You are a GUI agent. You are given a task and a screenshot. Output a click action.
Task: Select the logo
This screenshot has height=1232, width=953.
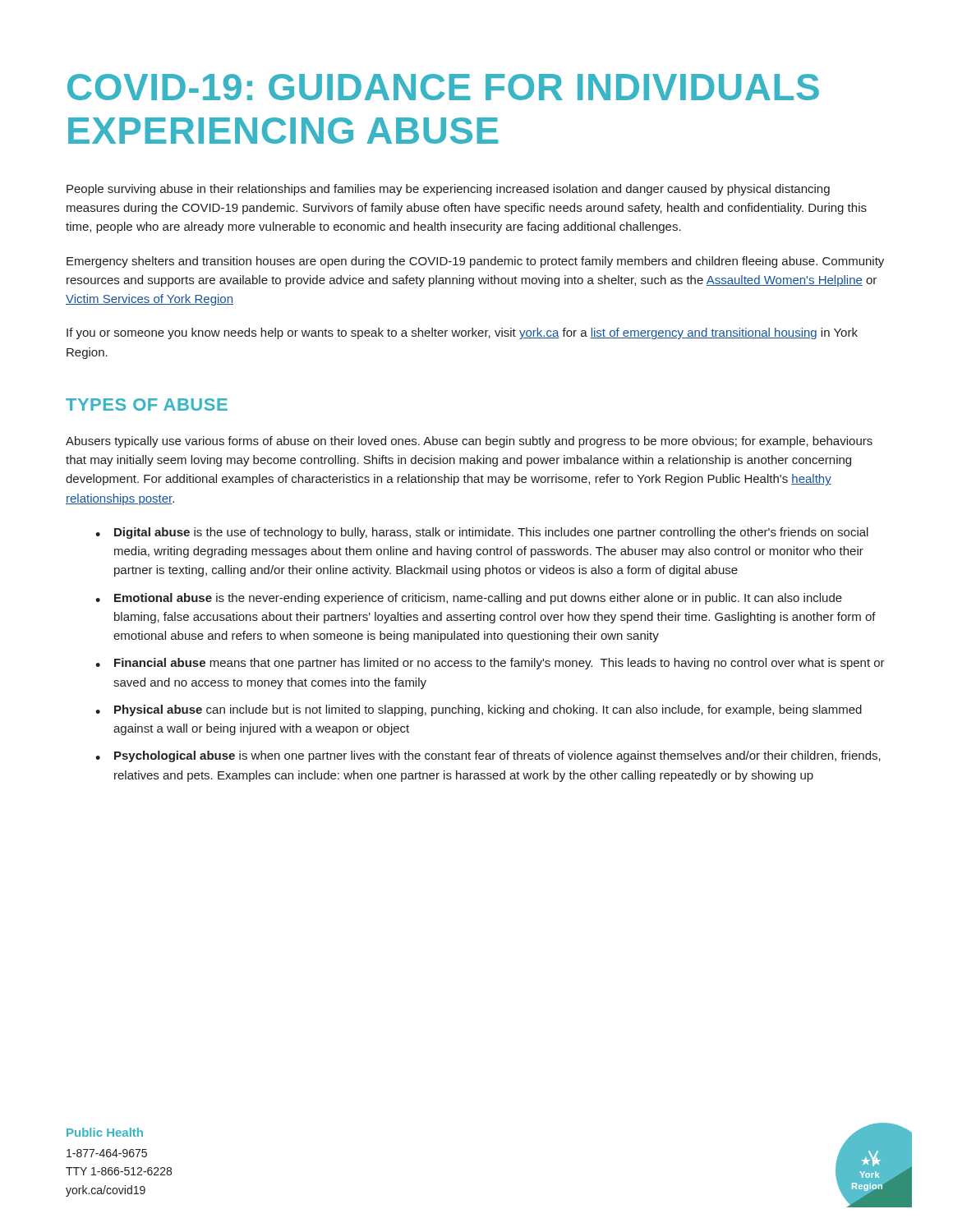pyautogui.click(x=830, y=1164)
